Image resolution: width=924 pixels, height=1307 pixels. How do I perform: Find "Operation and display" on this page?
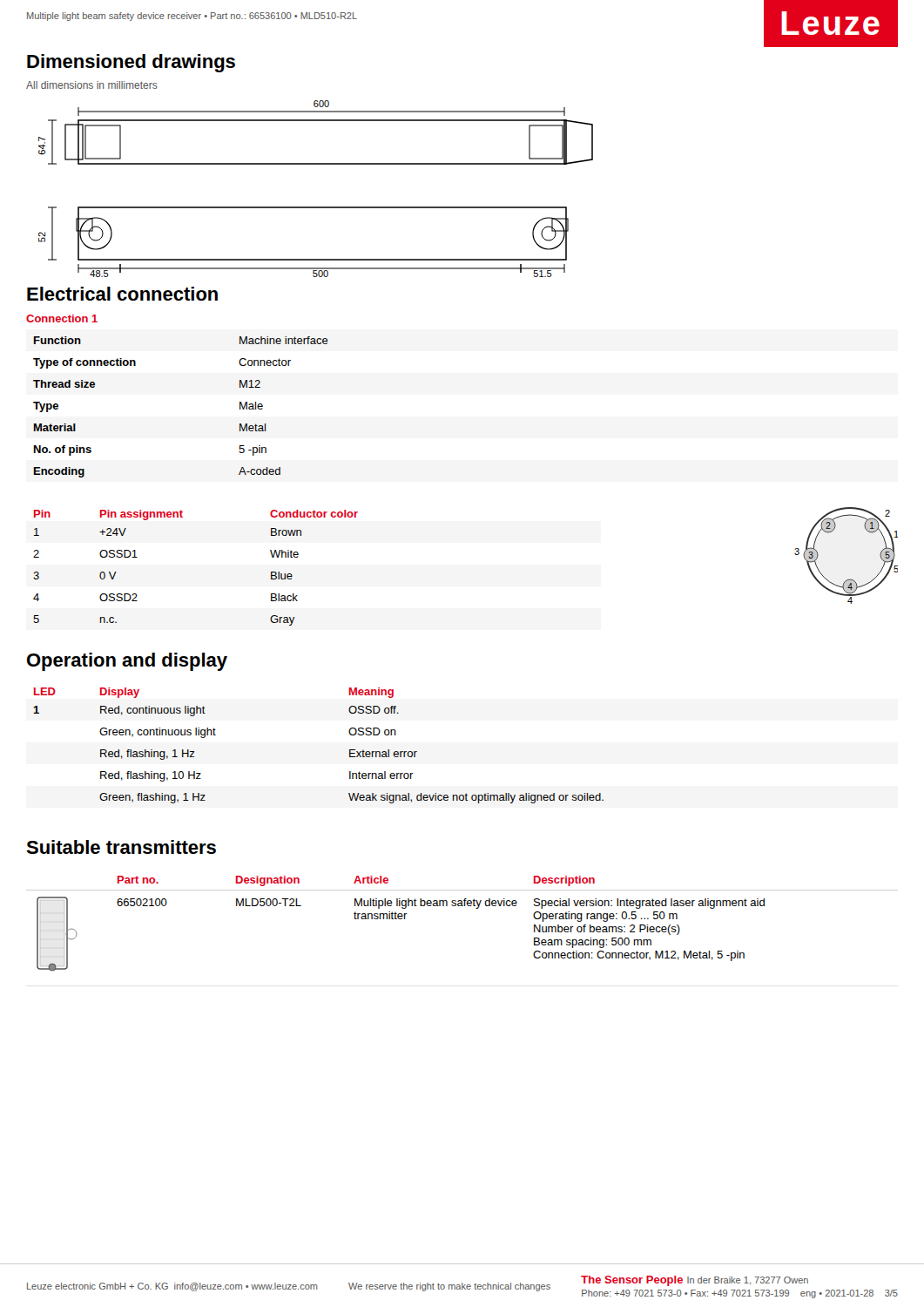(127, 660)
